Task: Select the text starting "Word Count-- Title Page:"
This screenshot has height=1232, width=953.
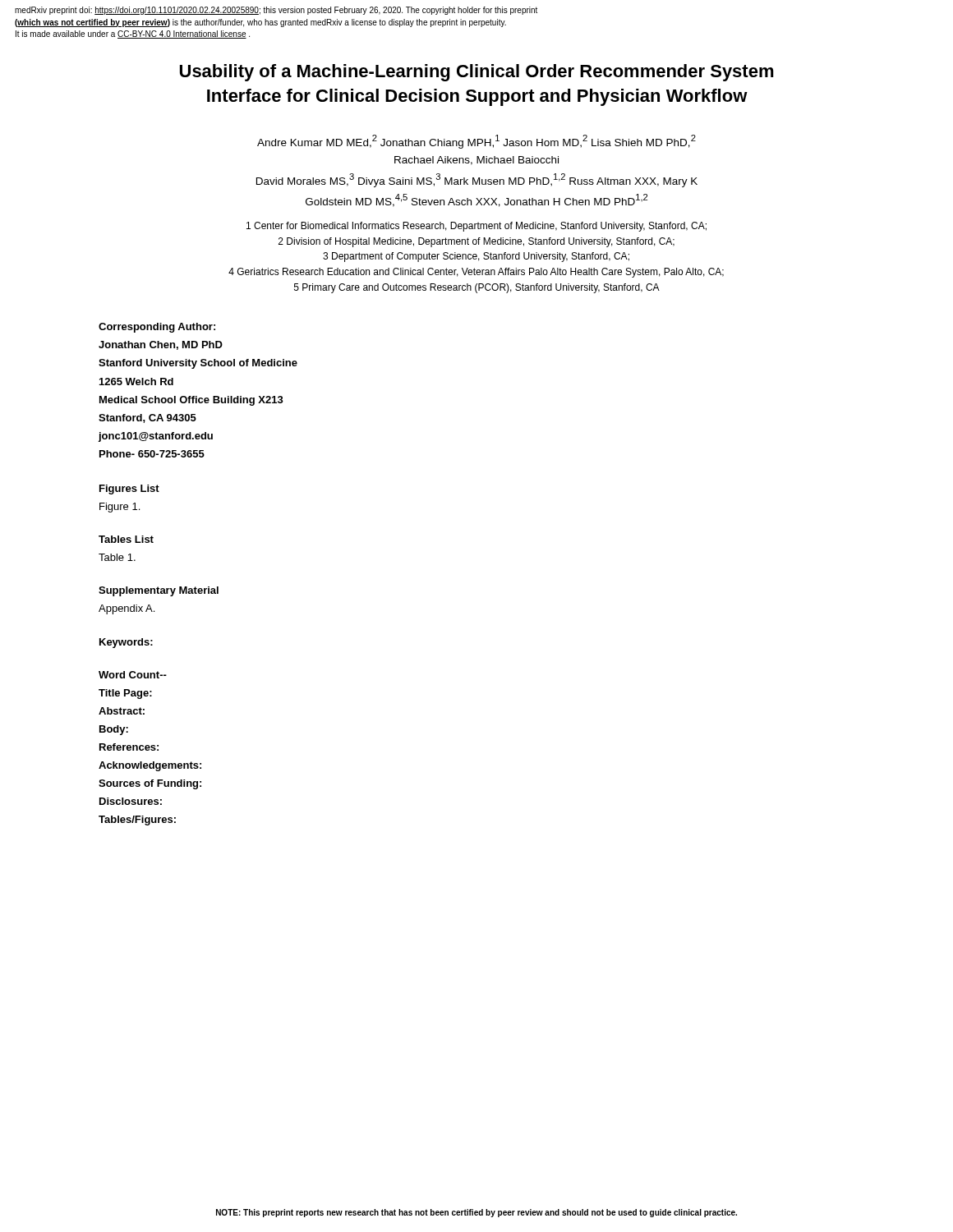Action: pos(150,747)
